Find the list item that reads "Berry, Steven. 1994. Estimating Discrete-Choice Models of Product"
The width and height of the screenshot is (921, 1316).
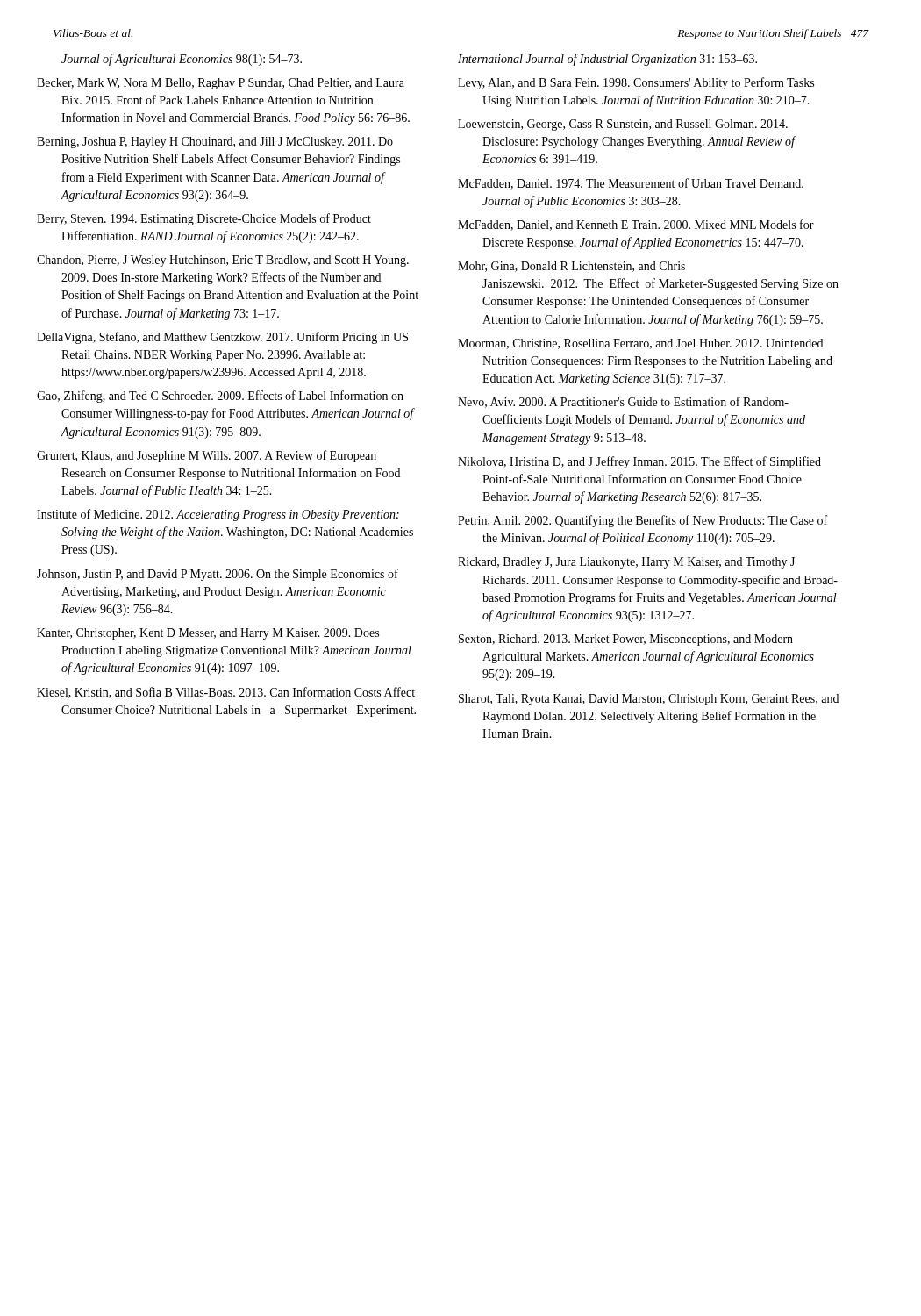(204, 228)
